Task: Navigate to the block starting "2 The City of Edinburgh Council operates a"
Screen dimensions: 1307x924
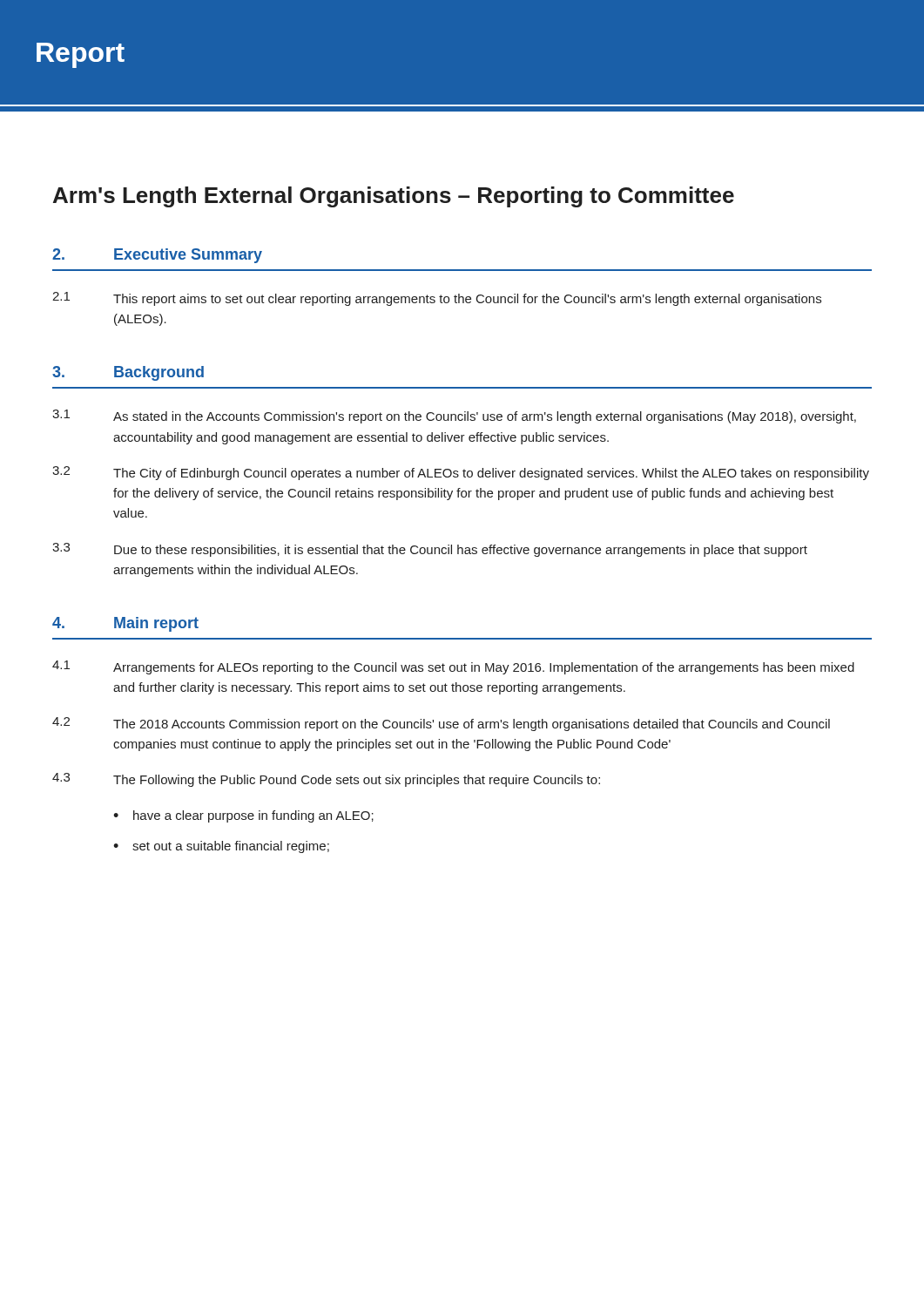Action: (x=462, y=493)
